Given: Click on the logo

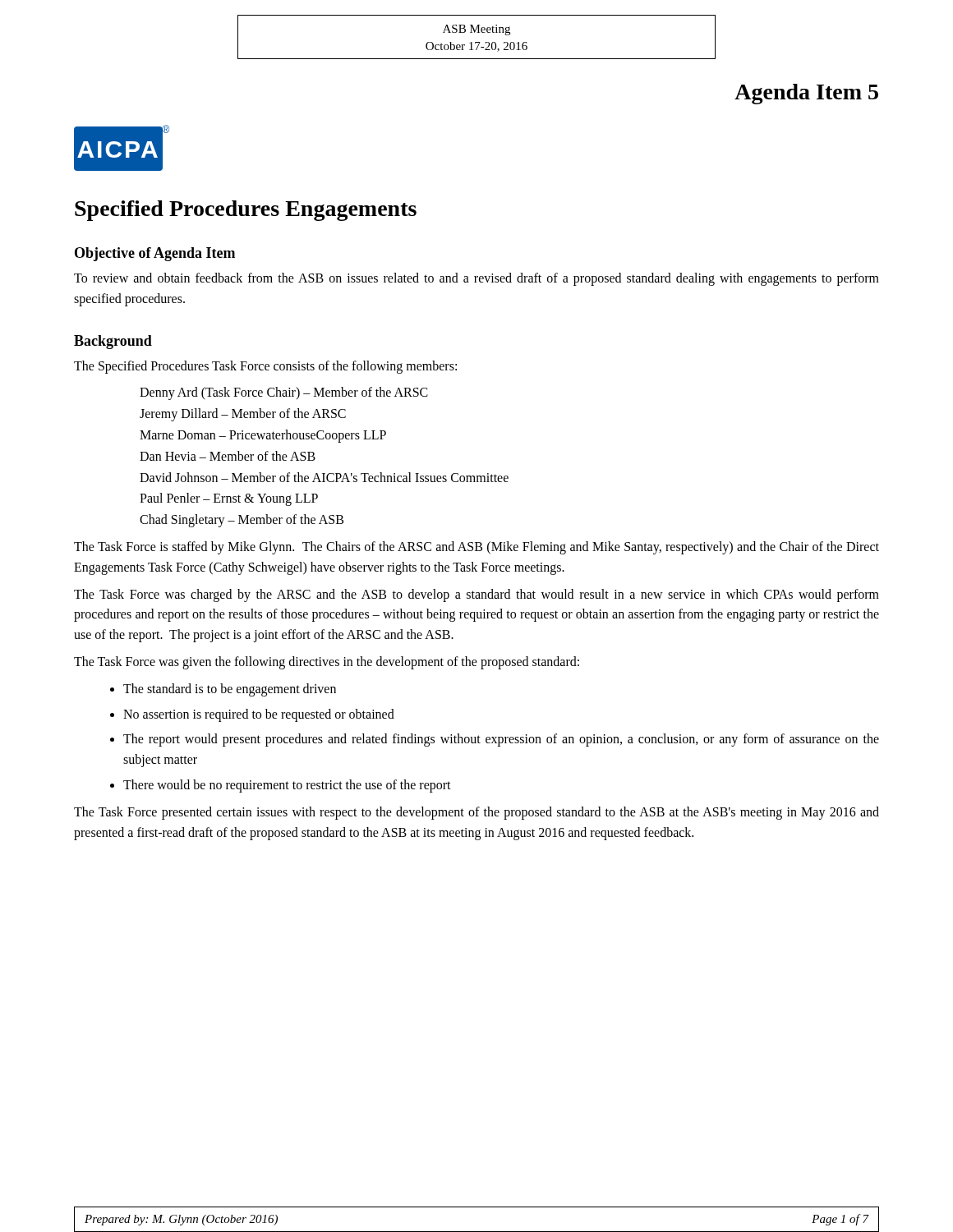Looking at the screenshot, I should [513, 149].
